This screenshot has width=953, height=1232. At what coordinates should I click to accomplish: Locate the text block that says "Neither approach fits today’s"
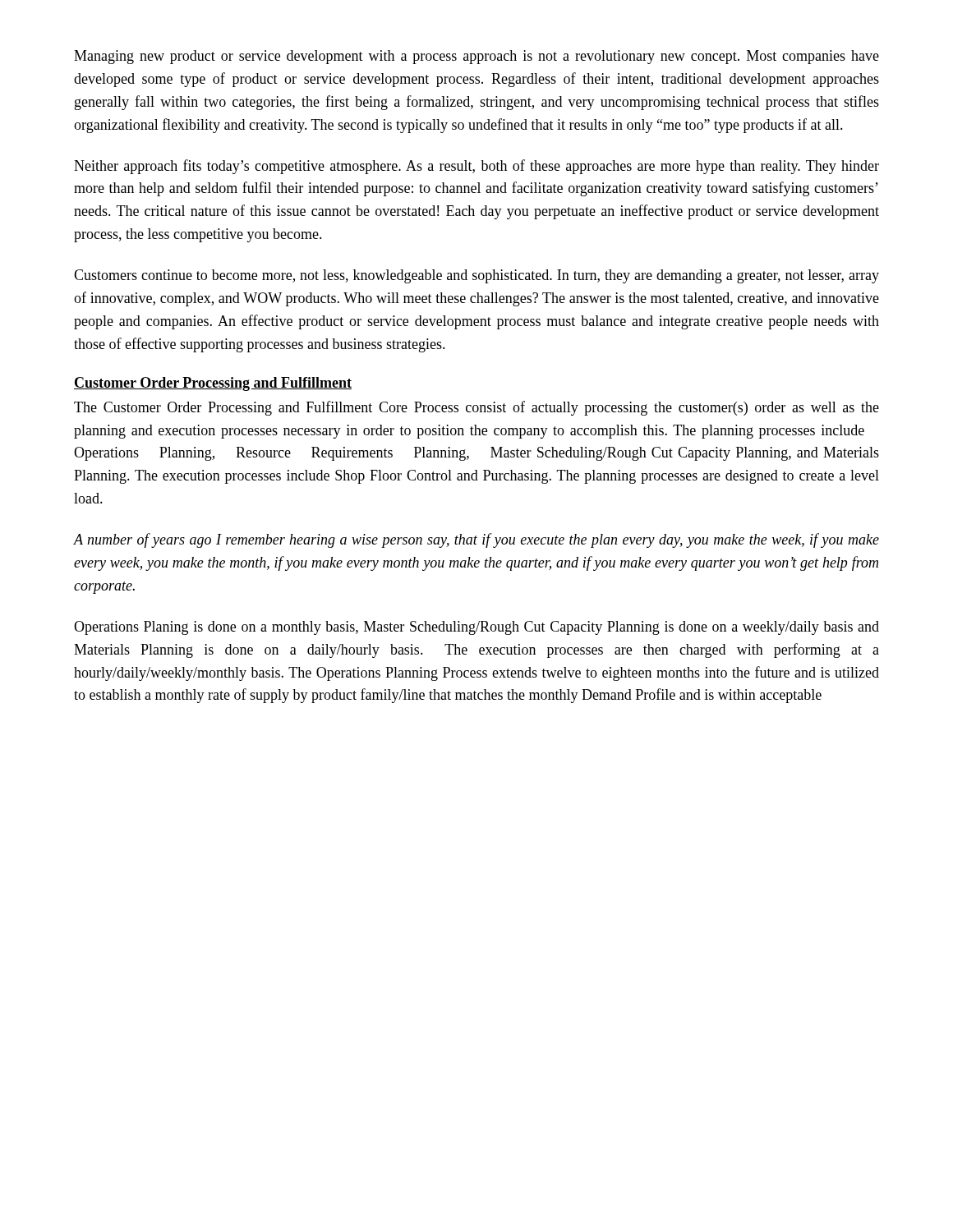pyautogui.click(x=476, y=200)
